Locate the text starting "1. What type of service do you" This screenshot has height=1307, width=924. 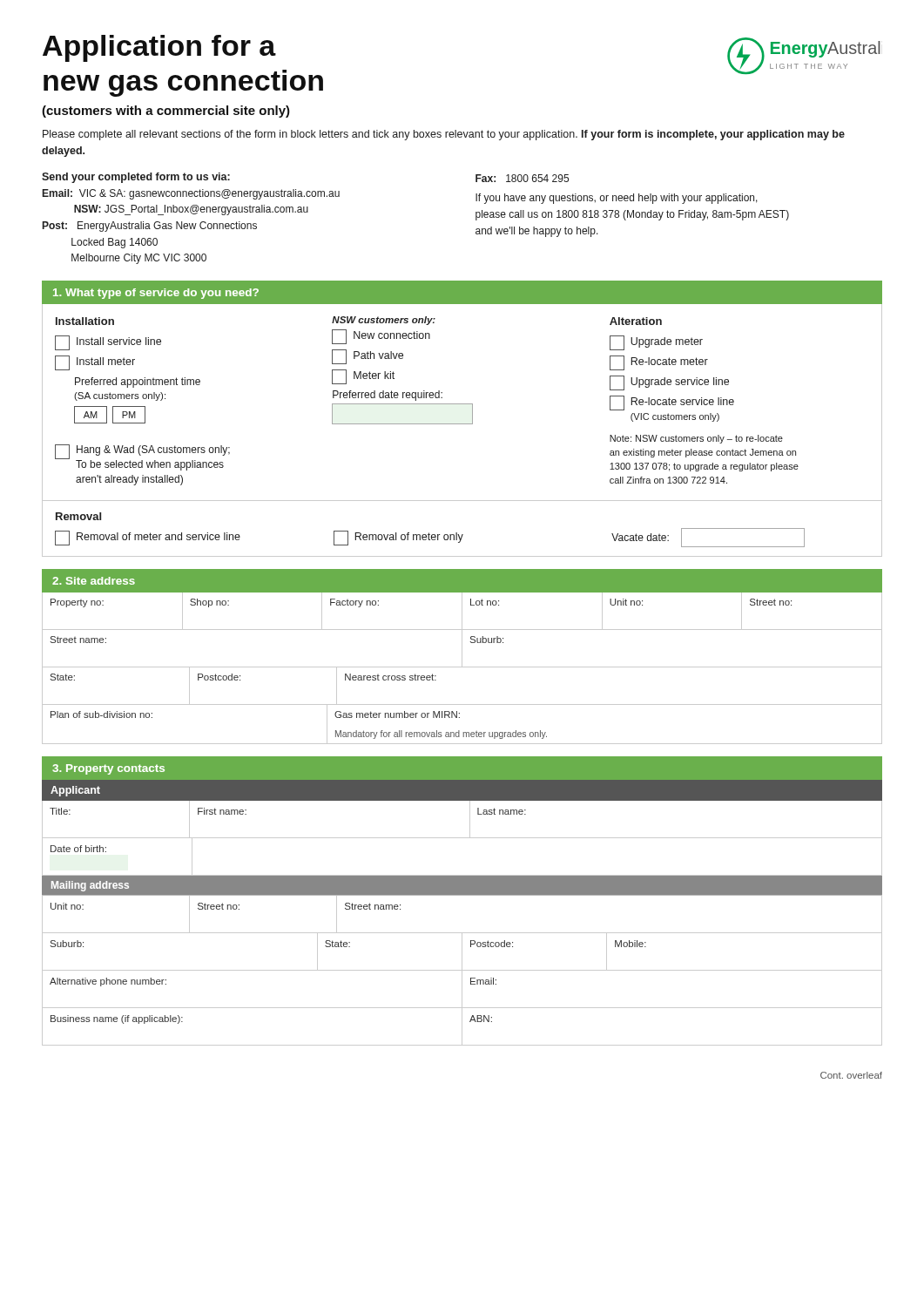(x=156, y=292)
